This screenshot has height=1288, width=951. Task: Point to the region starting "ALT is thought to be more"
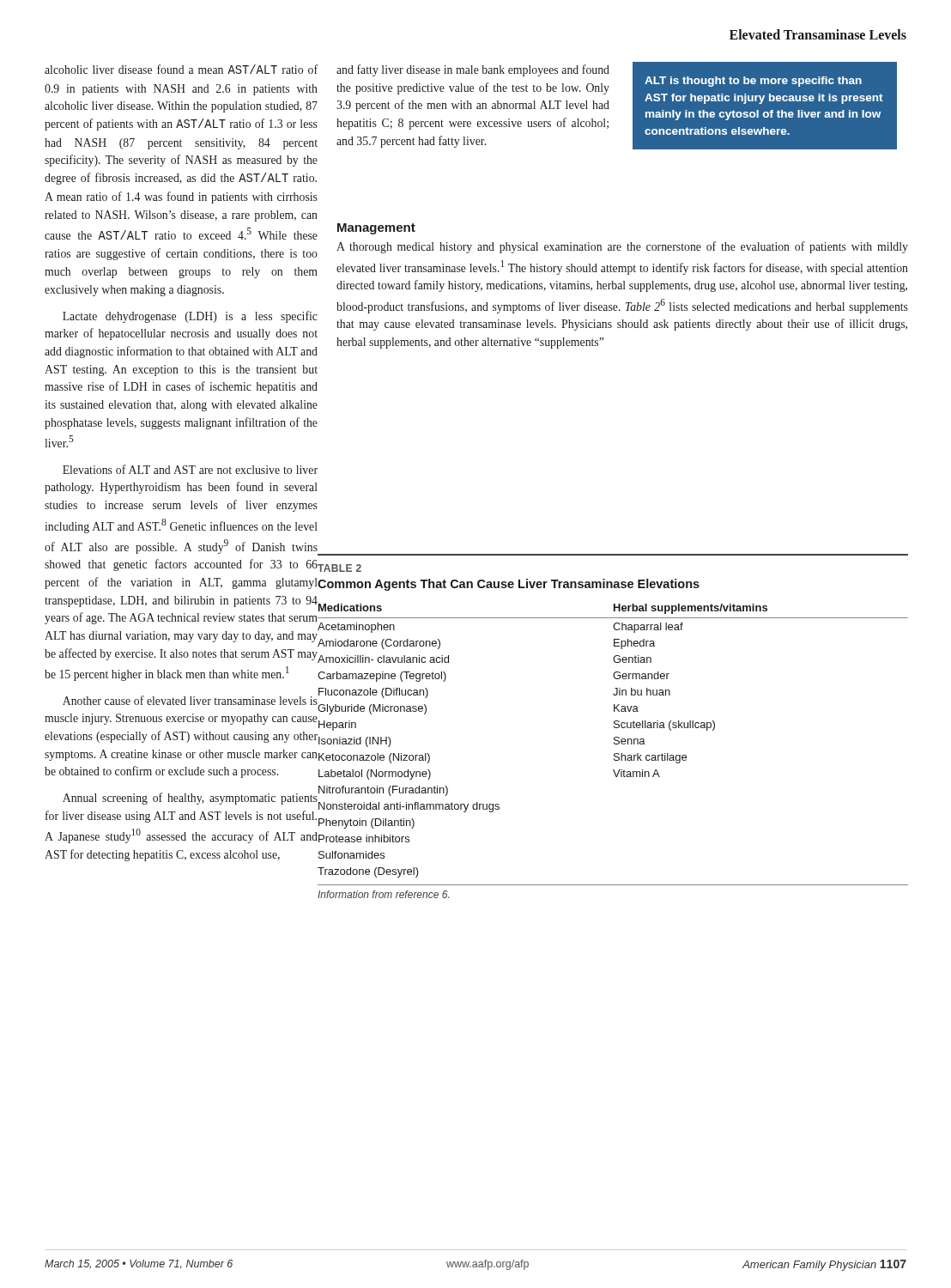(764, 105)
